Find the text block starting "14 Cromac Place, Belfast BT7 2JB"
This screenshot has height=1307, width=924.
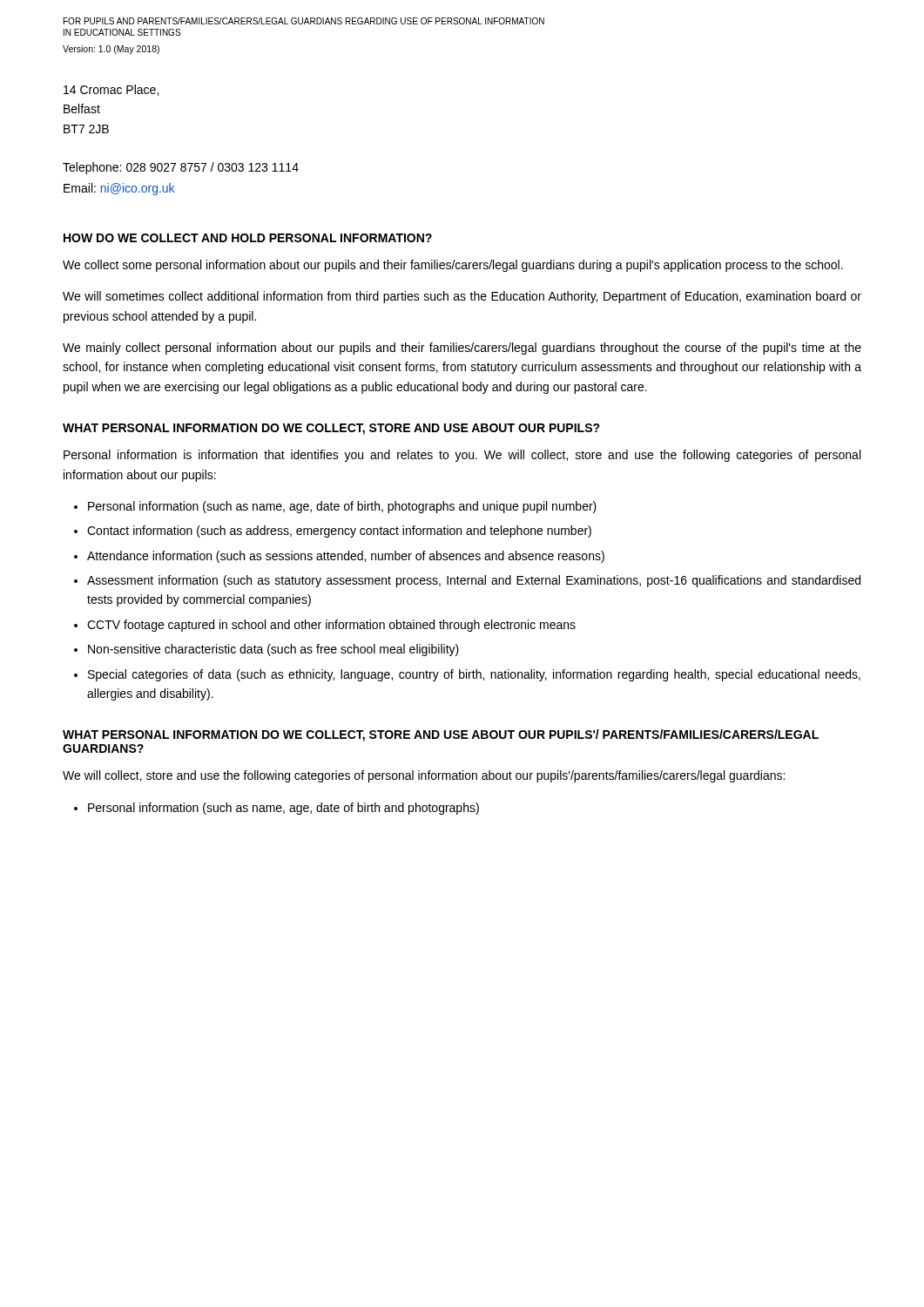pyautogui.click(x=111, y=90)
